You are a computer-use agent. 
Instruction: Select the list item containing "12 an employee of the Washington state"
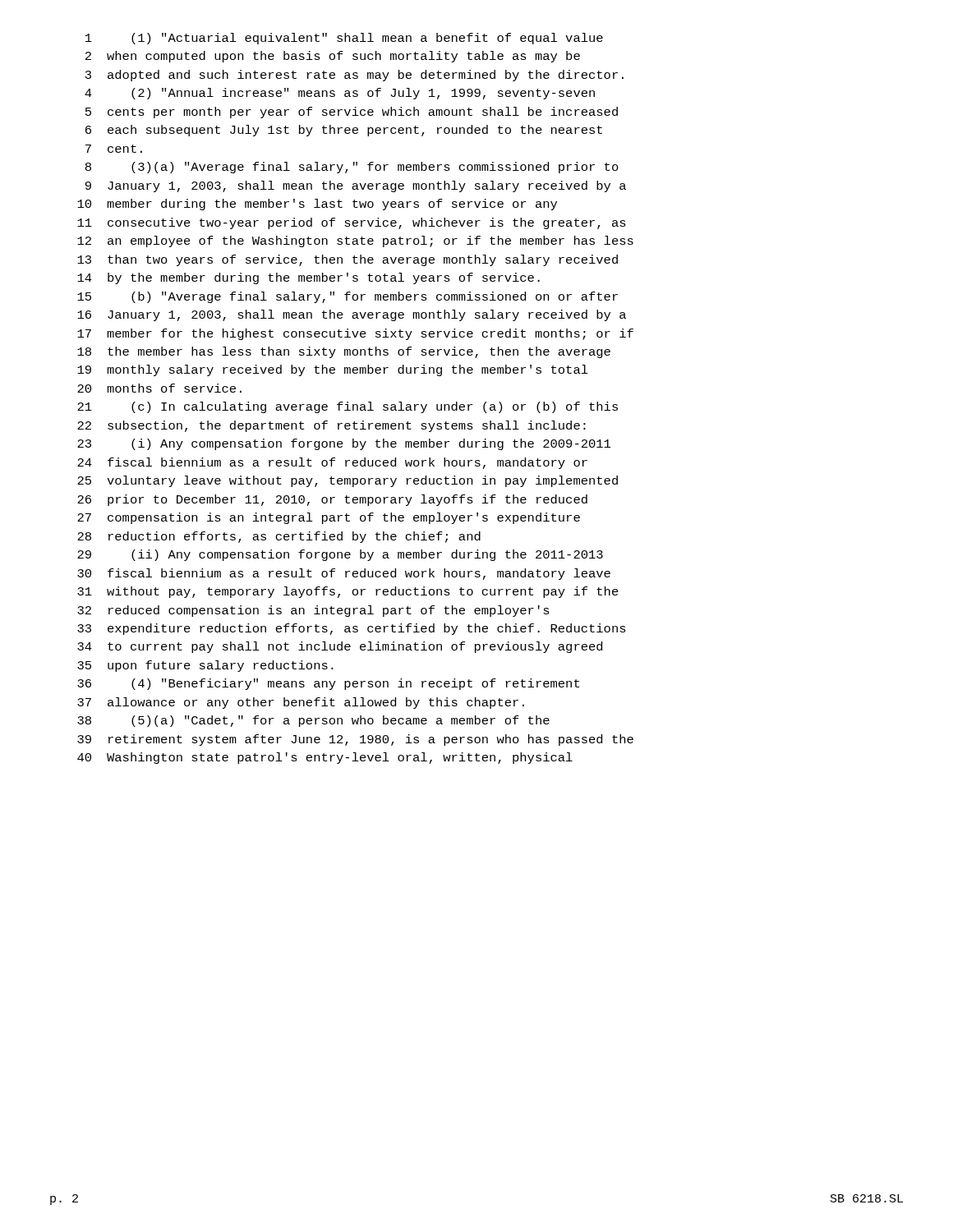[476, 242]
